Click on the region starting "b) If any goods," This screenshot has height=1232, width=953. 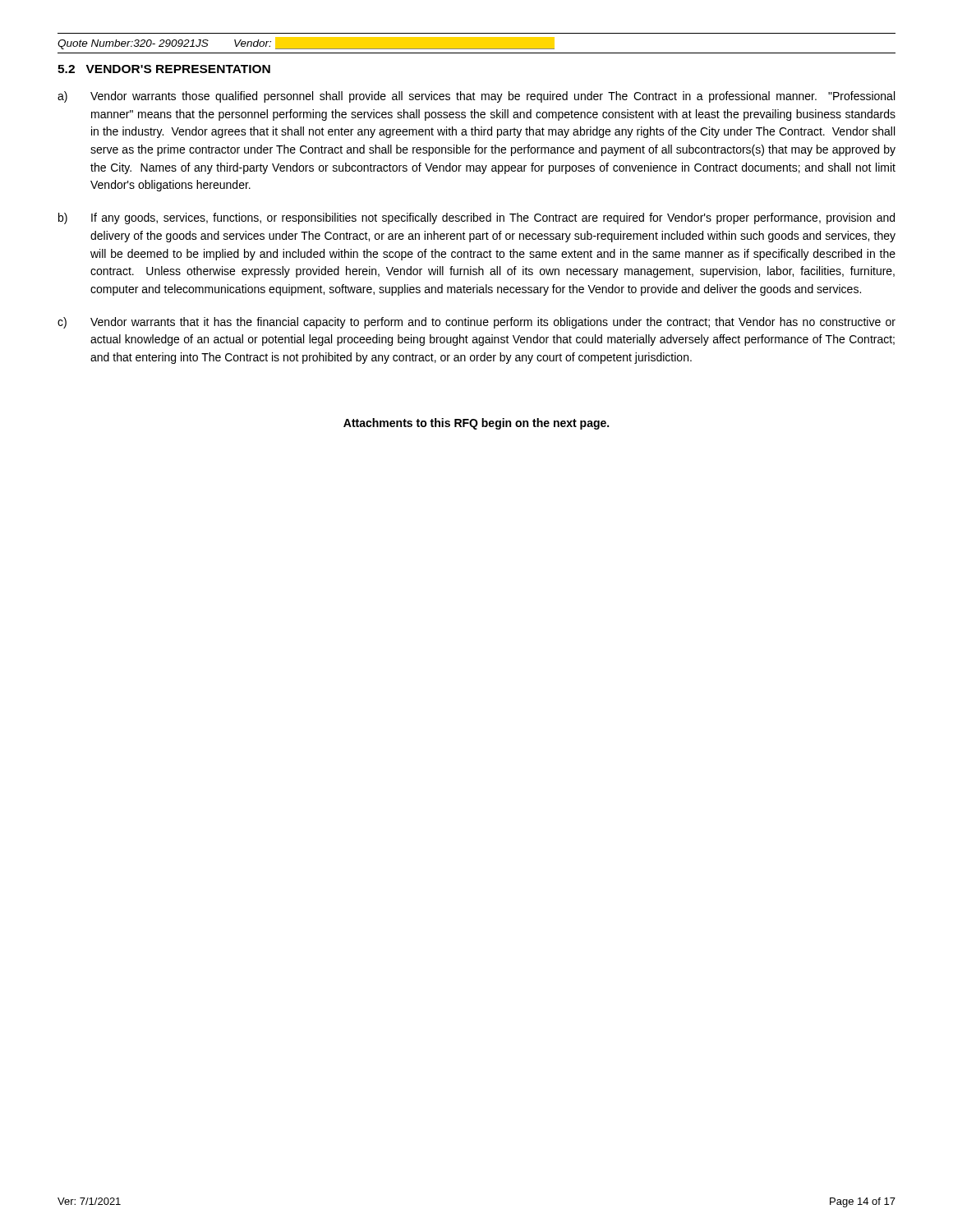click(x=476, y=254)
